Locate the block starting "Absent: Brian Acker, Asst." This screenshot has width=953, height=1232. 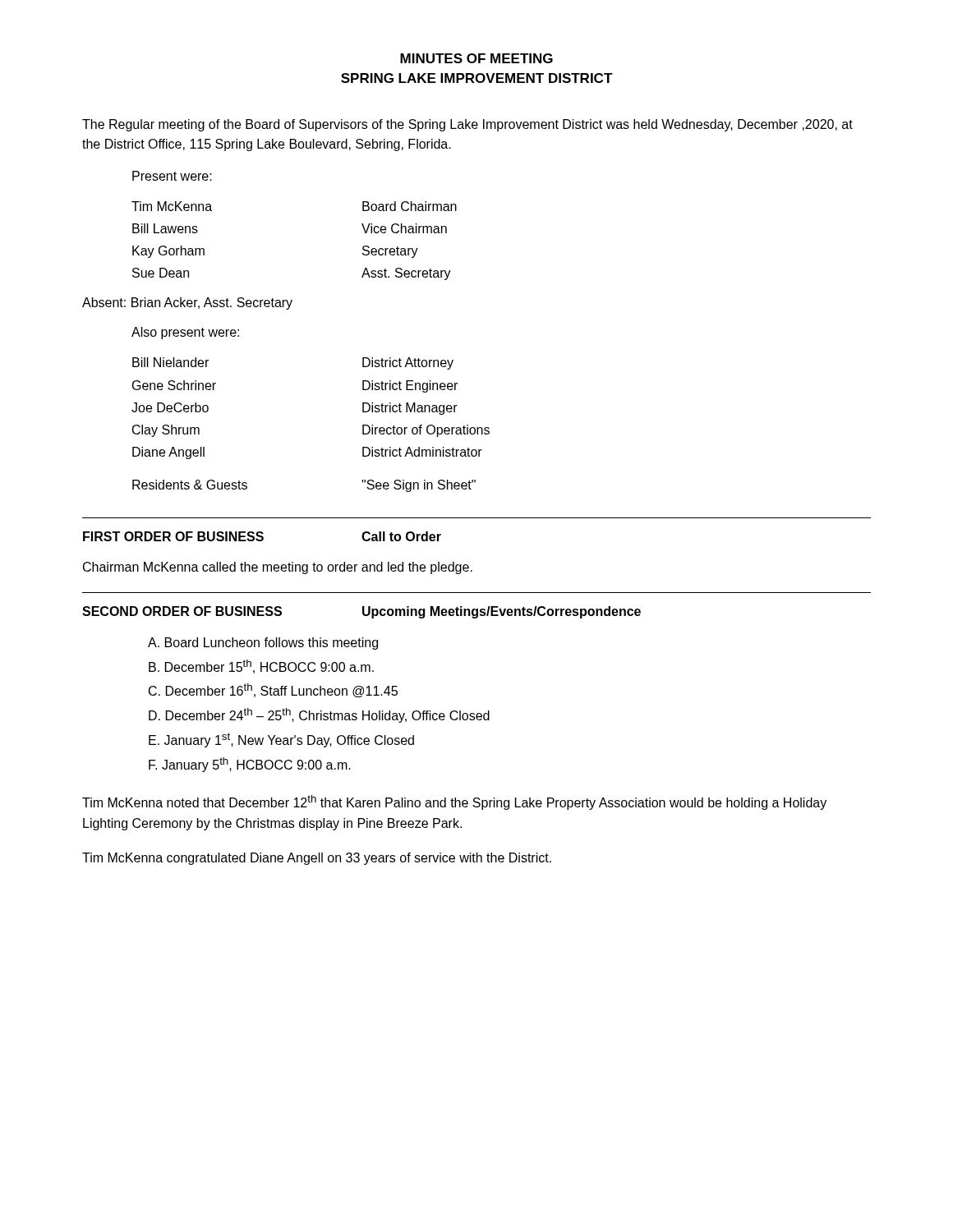click(x=187, y=303)
